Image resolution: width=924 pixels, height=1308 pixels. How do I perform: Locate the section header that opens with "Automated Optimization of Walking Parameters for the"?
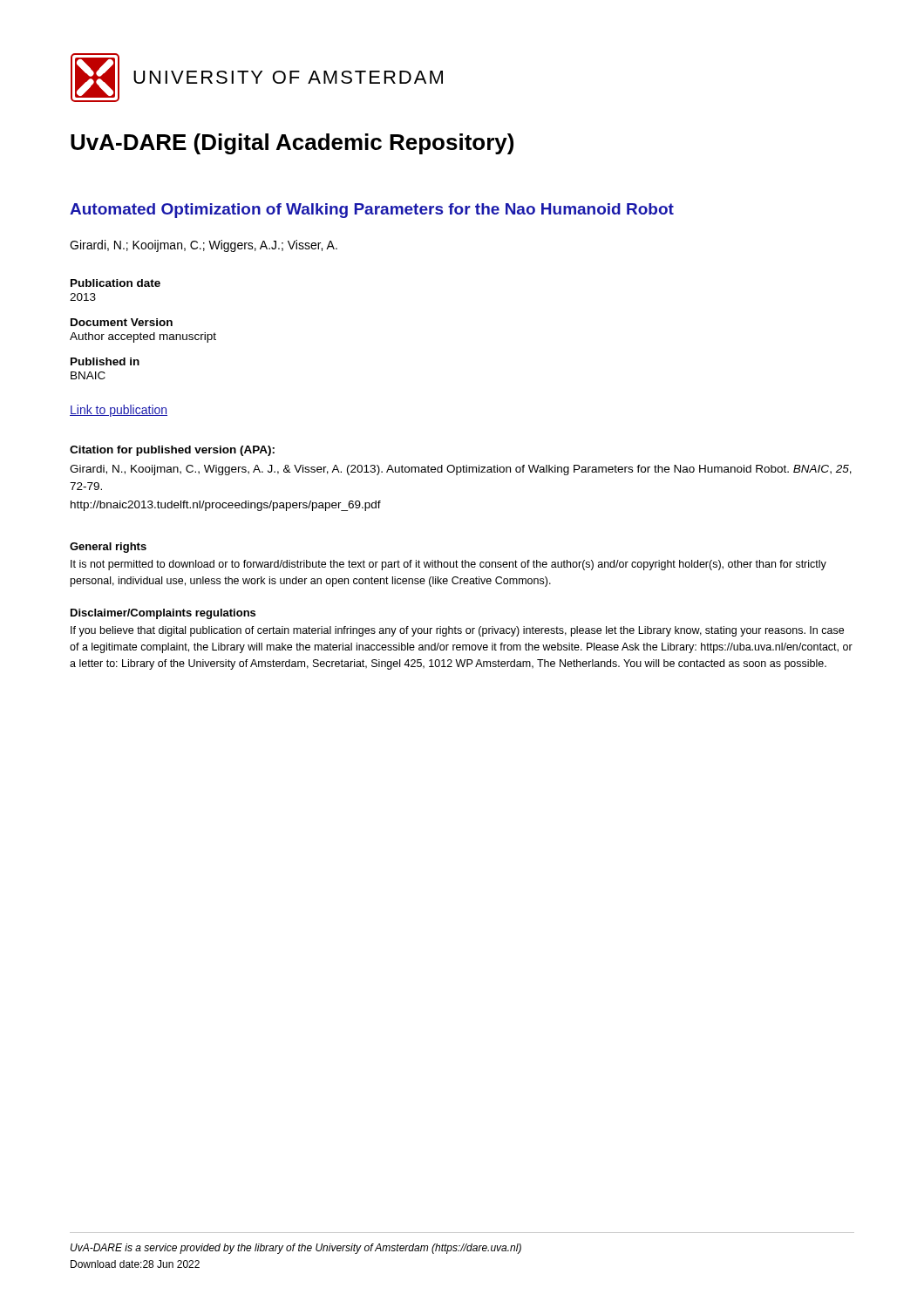(x=372, y=209)
